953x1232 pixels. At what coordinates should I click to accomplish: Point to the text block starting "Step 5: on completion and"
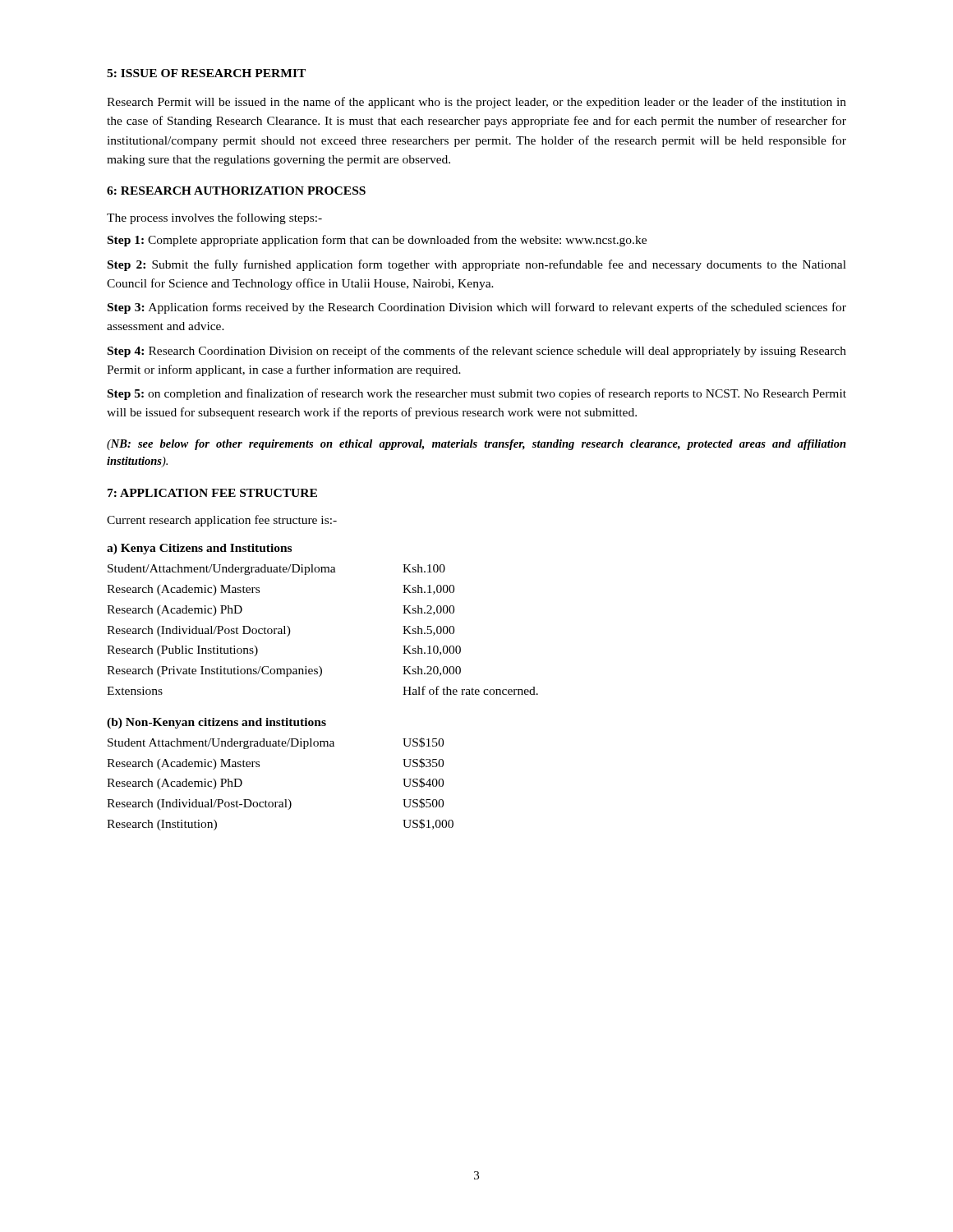(x=476, y=403)
